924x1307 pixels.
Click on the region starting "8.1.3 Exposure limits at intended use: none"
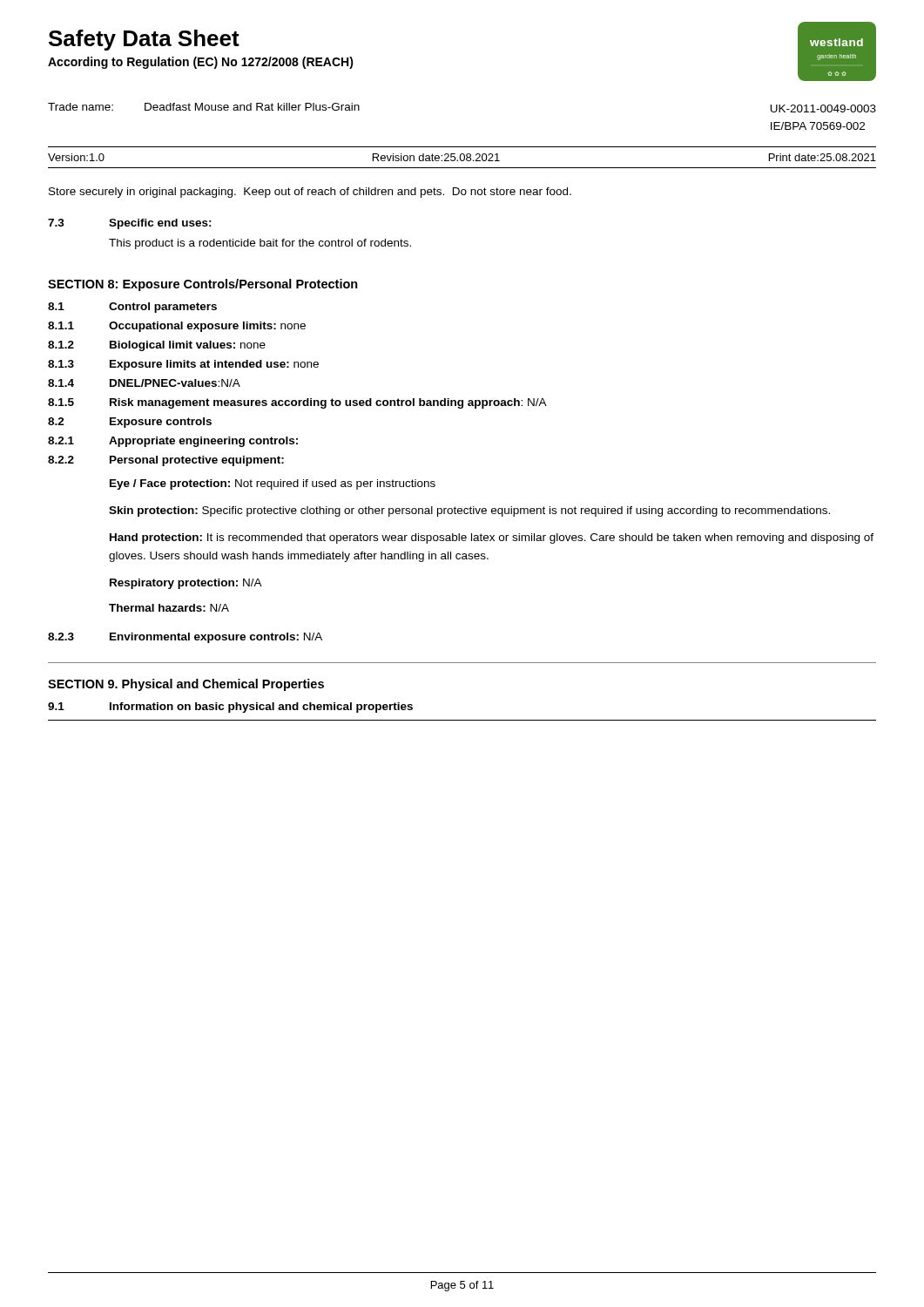click(x=184, y=364)
